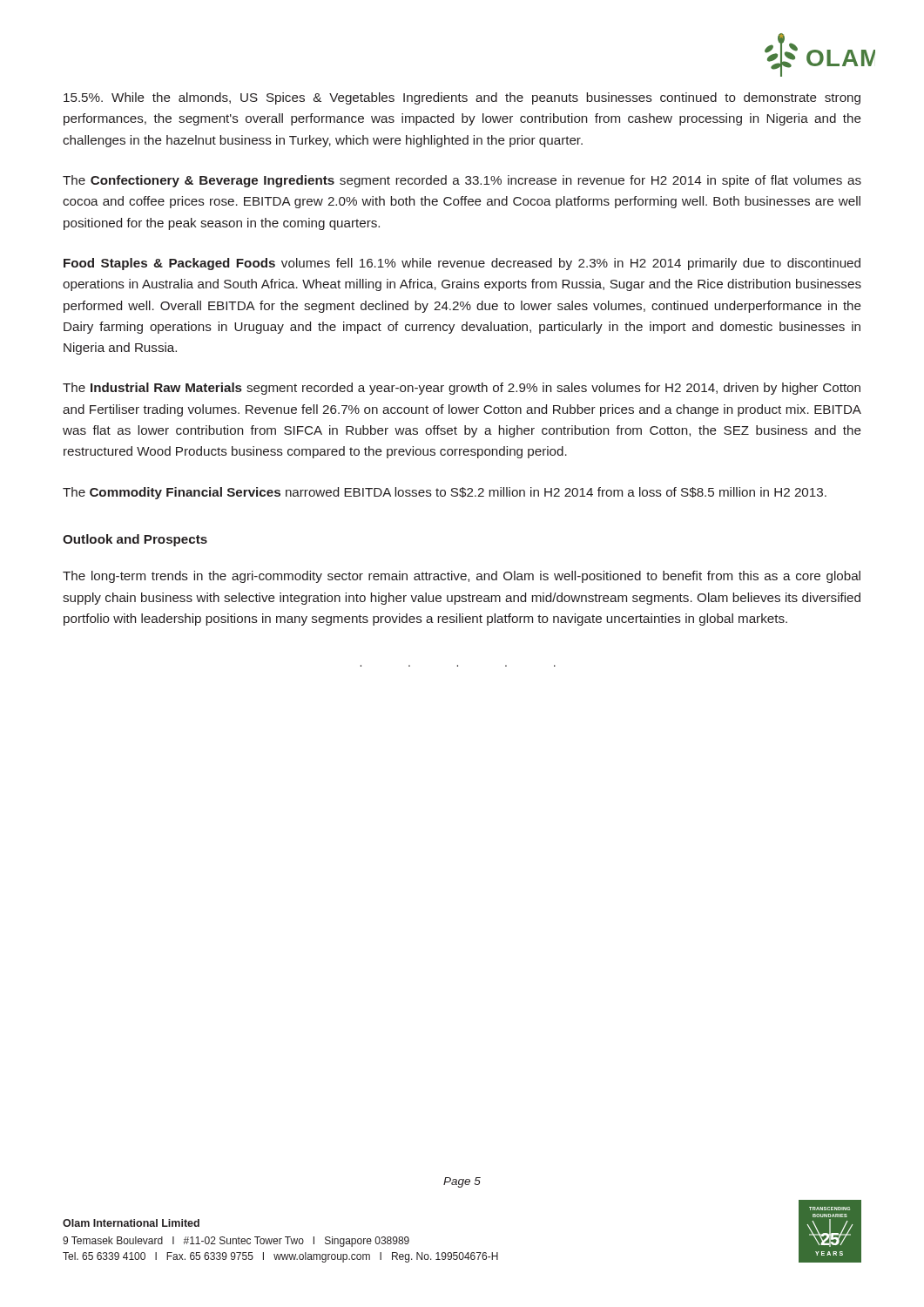Click on the region starting "The Commodity Financial Services narrowed"
924x1307 pixels.
click(445, 492)
